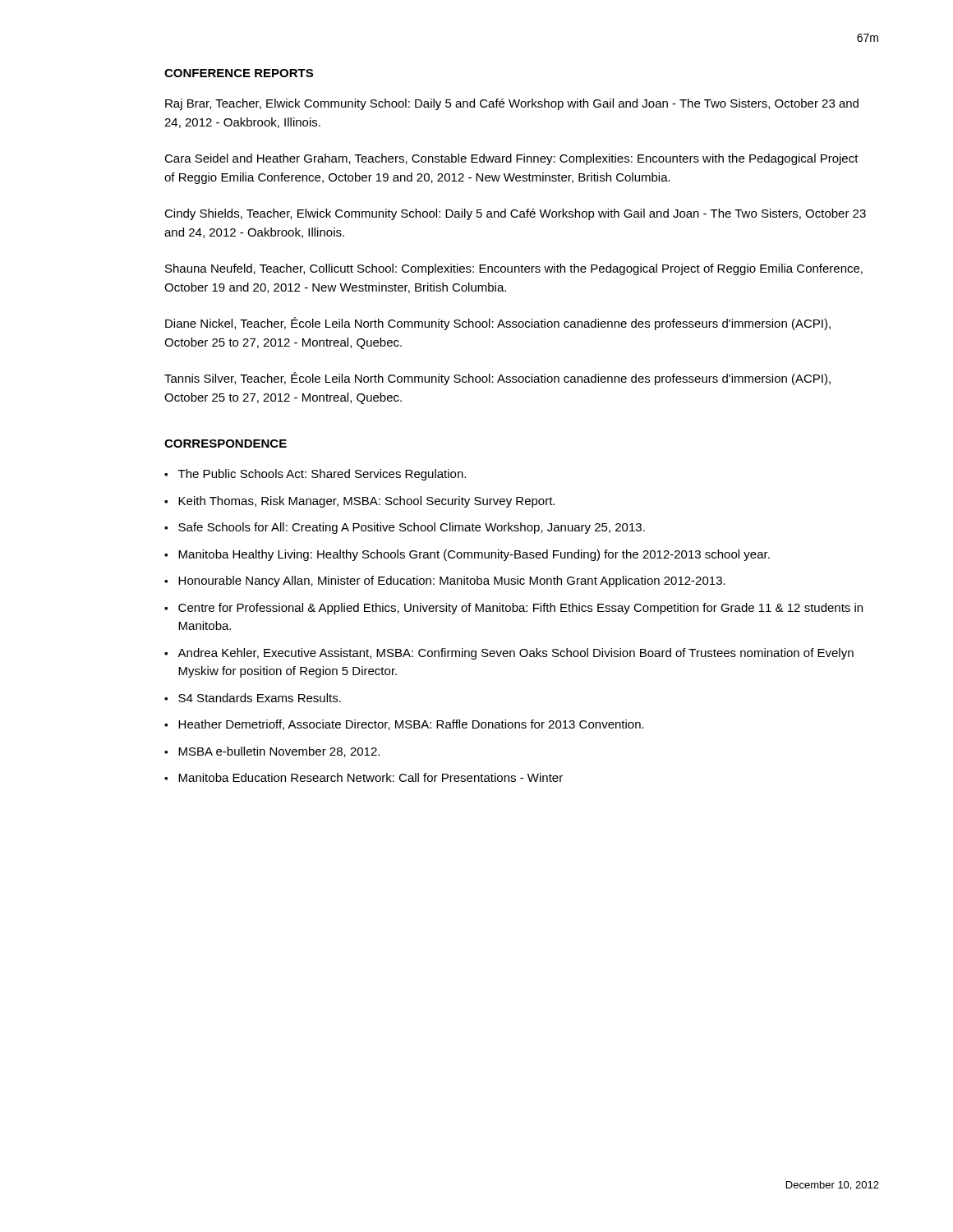The width and height of the screenshot is (953, 1232).
Task: Point to the text block starting "Heather Demetrioff, Associate Director,"
Action: point(411,724)
